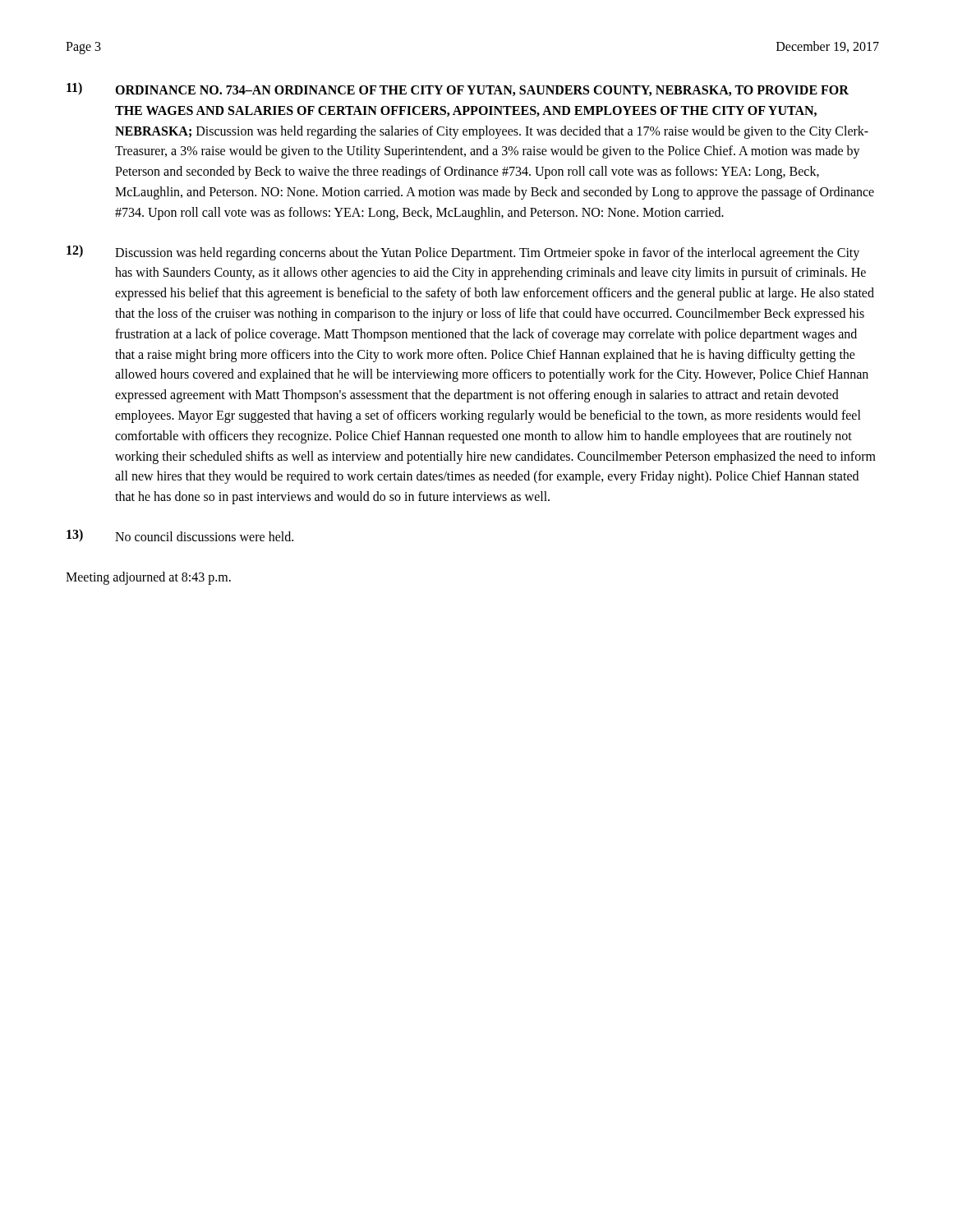The width and height of the screenshot is (953, 1232).
Task: Click where it says "13) No council discussions were held."
Action: [180, 535]
